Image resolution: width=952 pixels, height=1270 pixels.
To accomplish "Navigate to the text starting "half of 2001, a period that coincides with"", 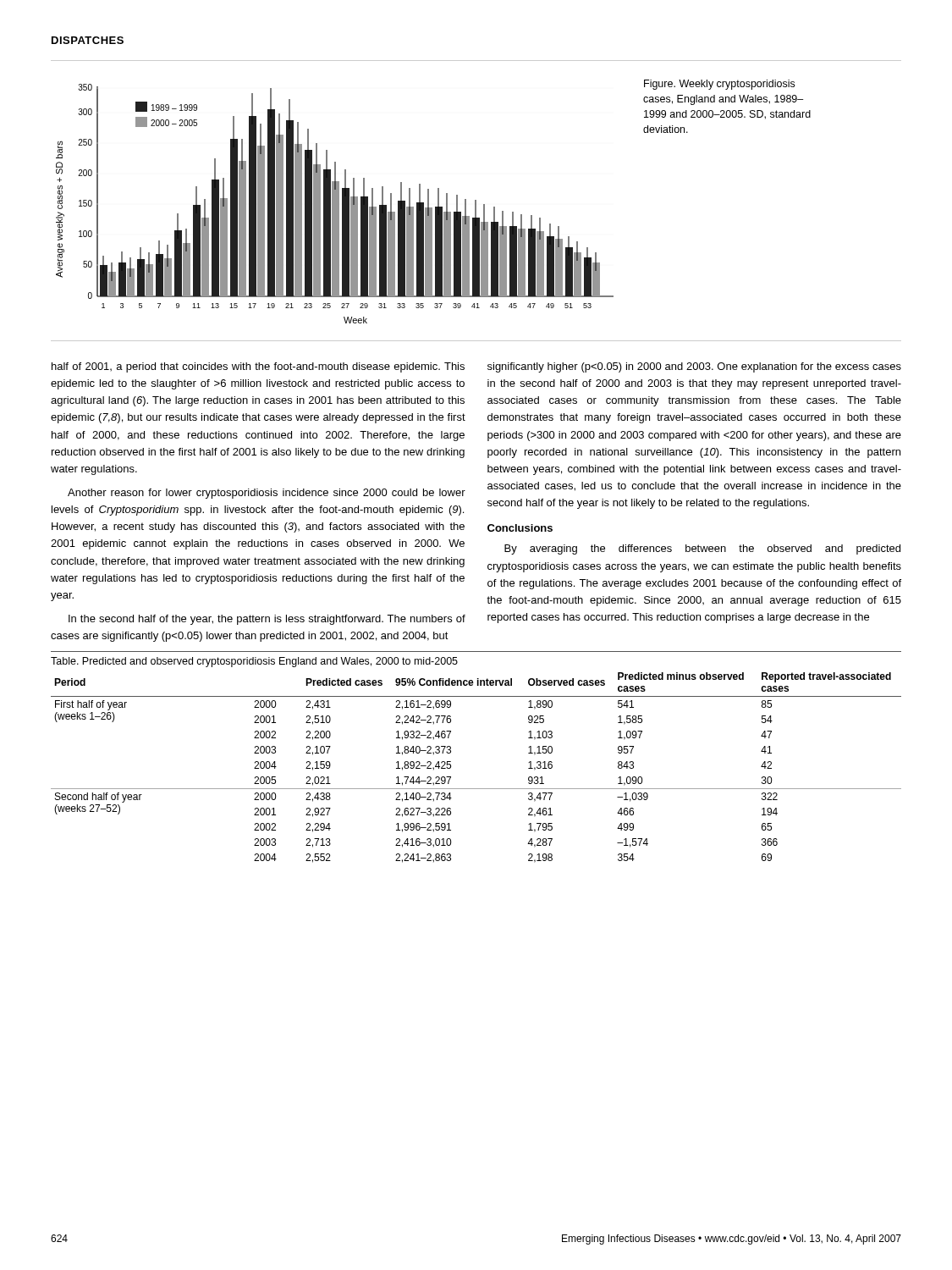I will [x=258, y=501].
